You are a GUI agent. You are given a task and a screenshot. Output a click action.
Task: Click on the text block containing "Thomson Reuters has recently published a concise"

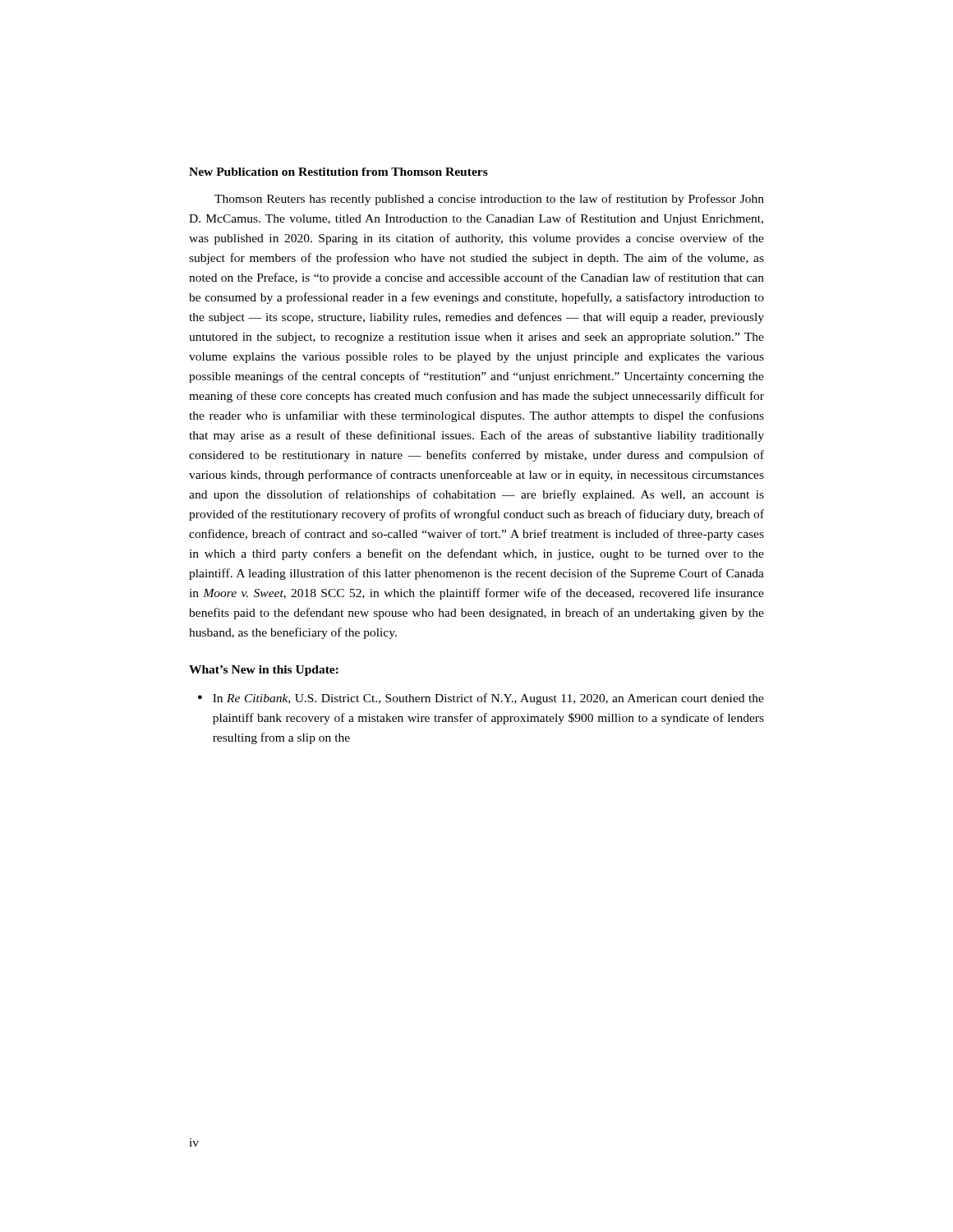coord(476,416)
